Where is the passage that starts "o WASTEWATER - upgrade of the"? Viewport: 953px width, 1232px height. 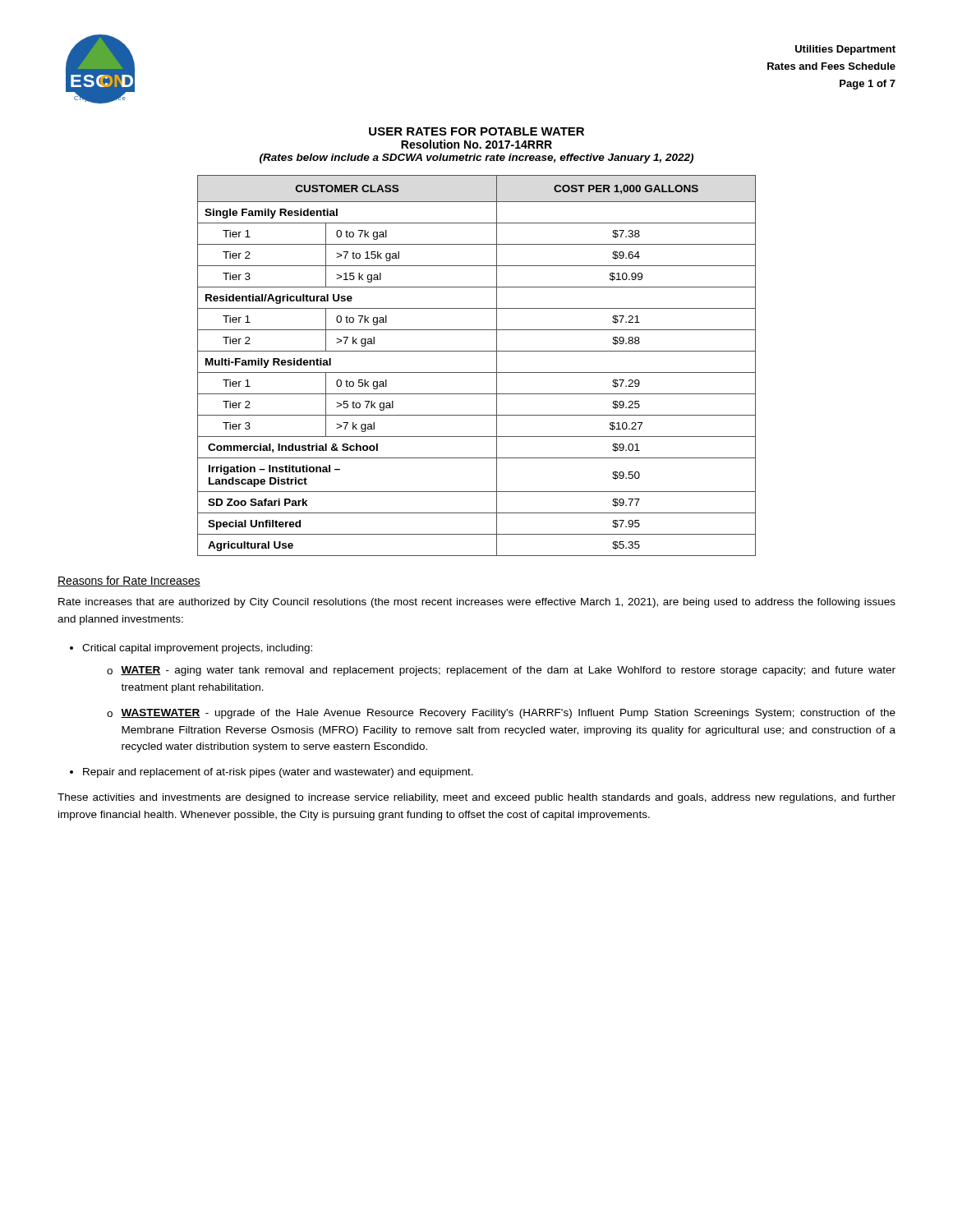tap(501, 730)
